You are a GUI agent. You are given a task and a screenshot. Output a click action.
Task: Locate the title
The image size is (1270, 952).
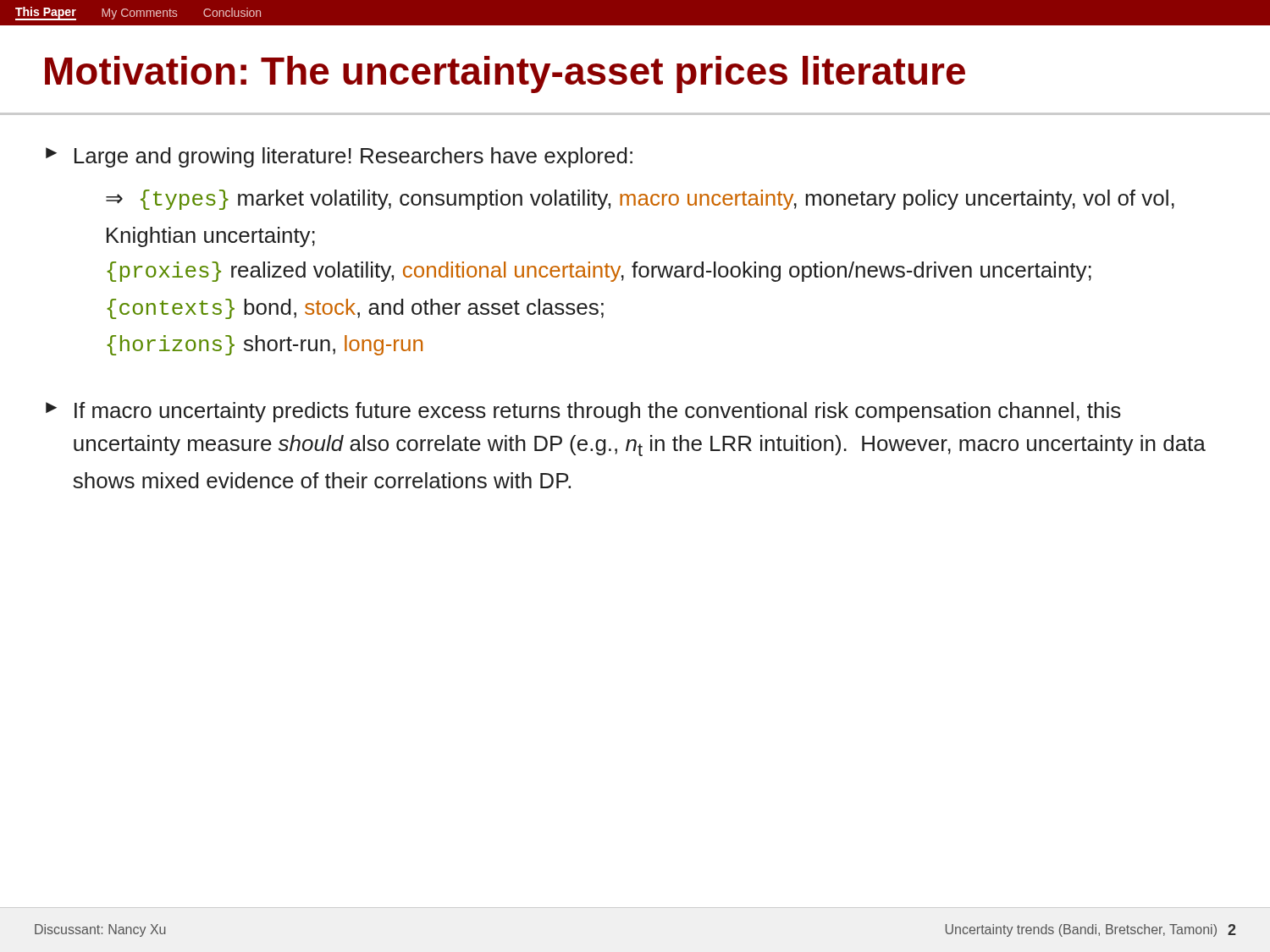point(635,71)
